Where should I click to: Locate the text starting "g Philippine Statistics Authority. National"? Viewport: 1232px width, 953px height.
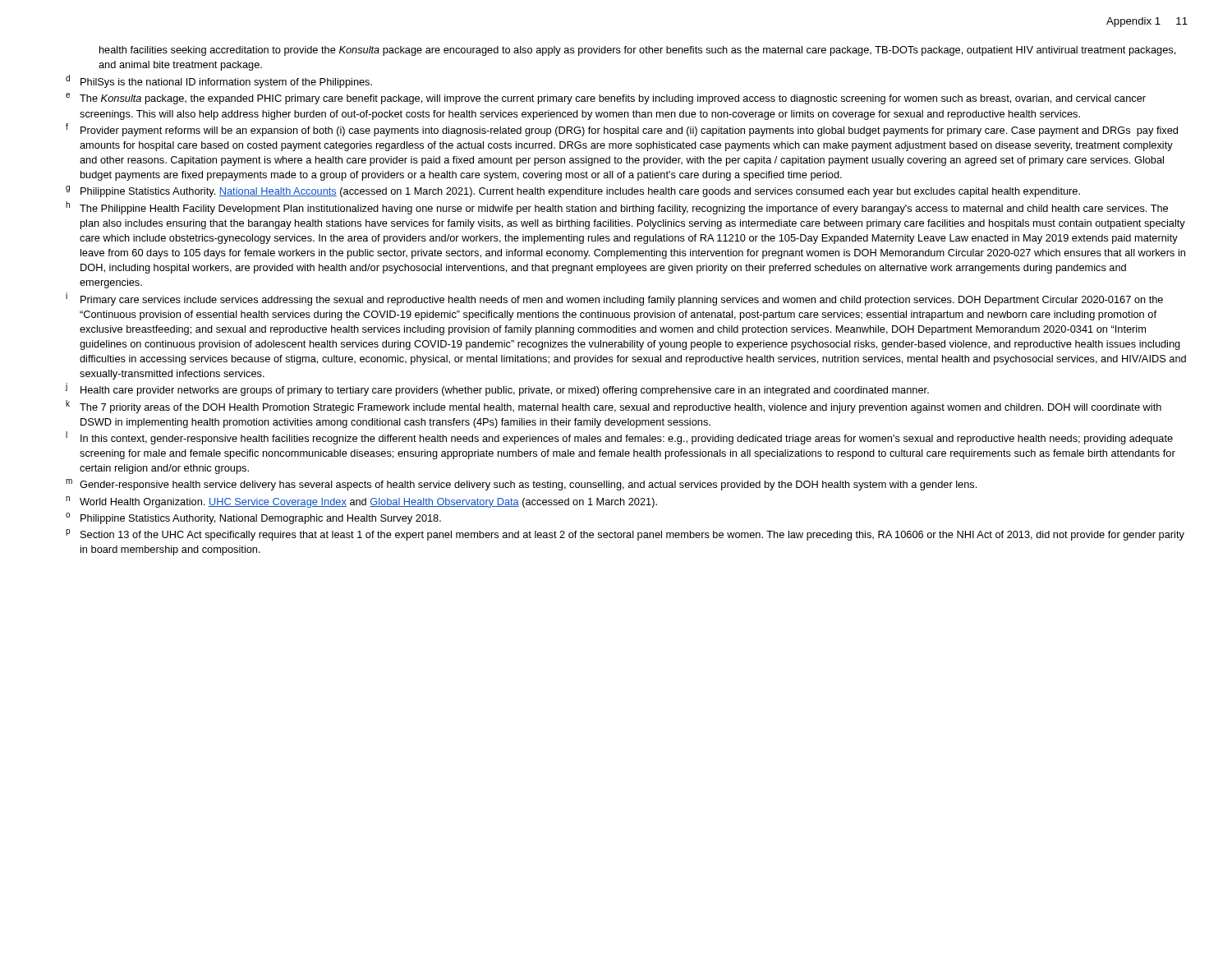coord(627,192)
